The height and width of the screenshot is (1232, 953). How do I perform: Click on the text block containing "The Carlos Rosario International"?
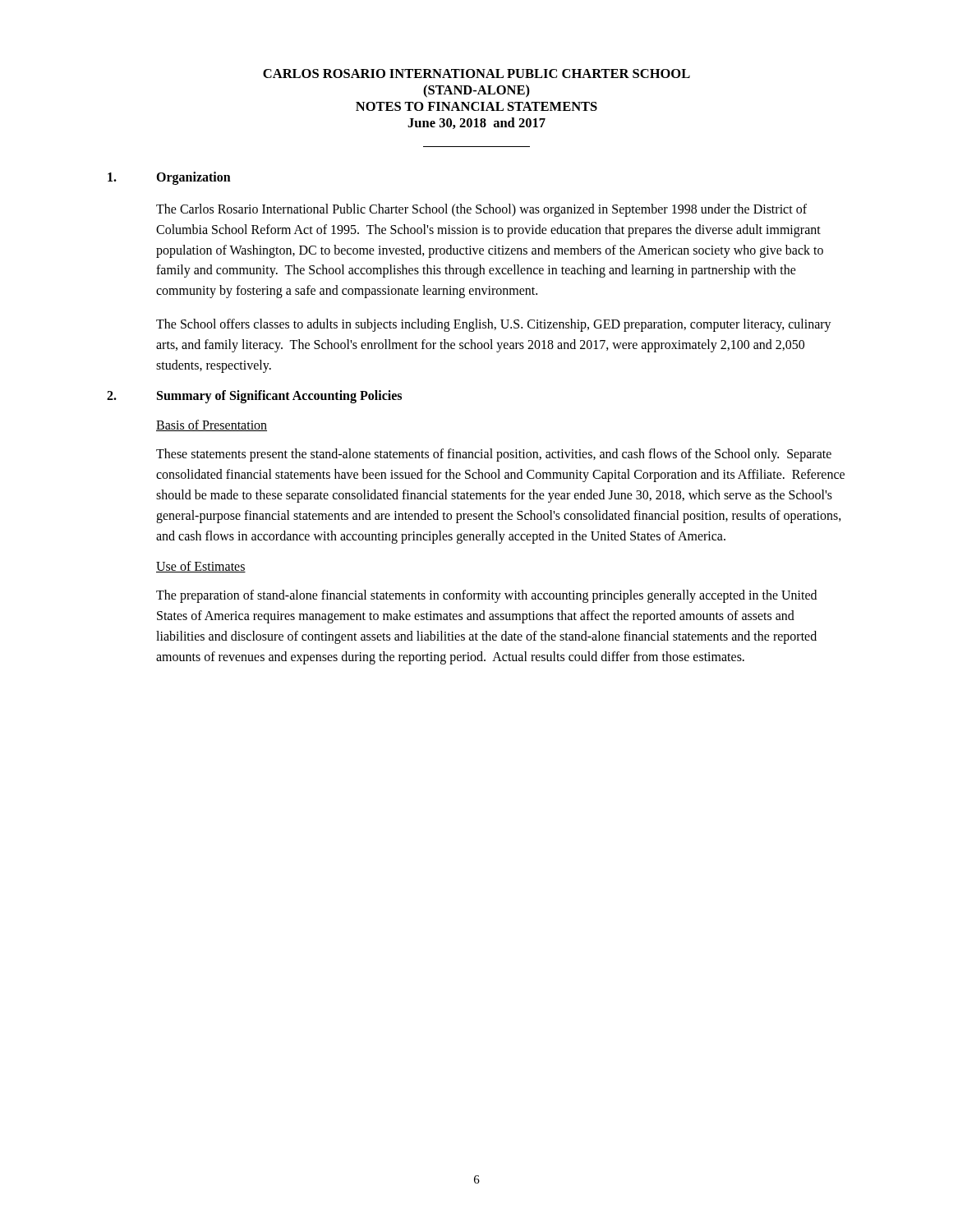coord(490,250)
